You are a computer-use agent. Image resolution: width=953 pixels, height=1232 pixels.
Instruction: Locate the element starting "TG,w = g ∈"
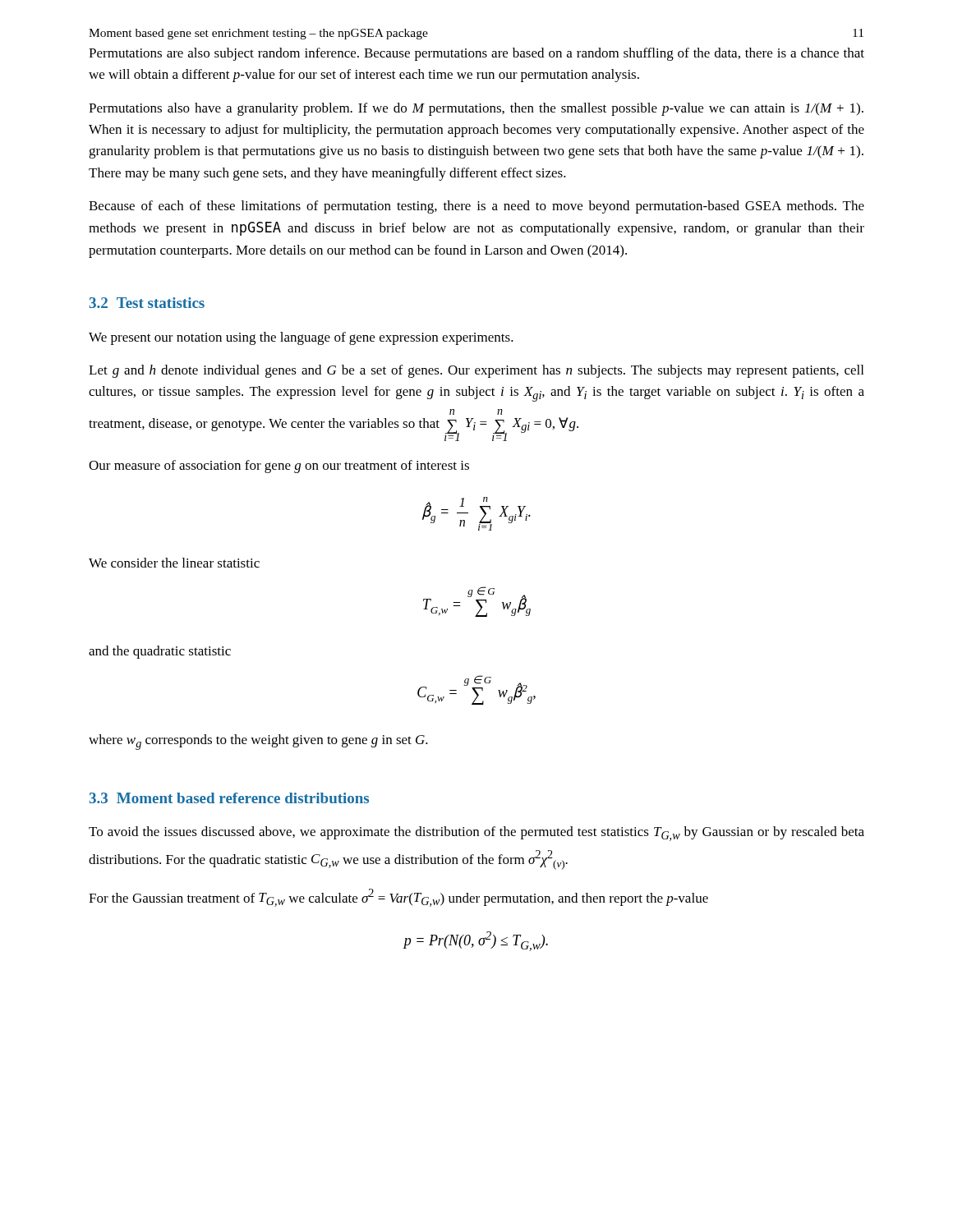click(x=476, y=606)
